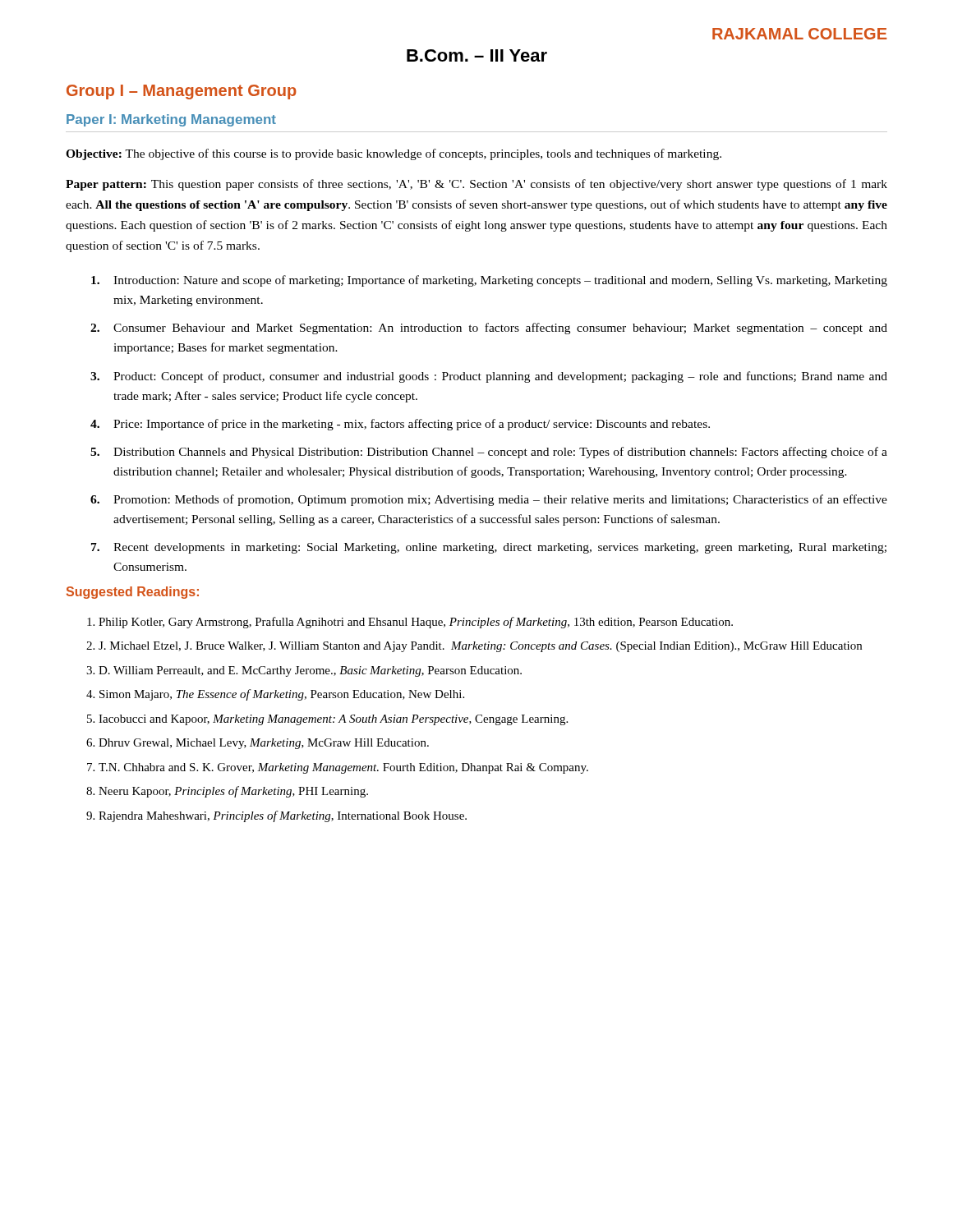The image size is (953, 1232).
Task: Locate the block of text that opens with "T.N. Chhabra and S."
Action: 344,767
